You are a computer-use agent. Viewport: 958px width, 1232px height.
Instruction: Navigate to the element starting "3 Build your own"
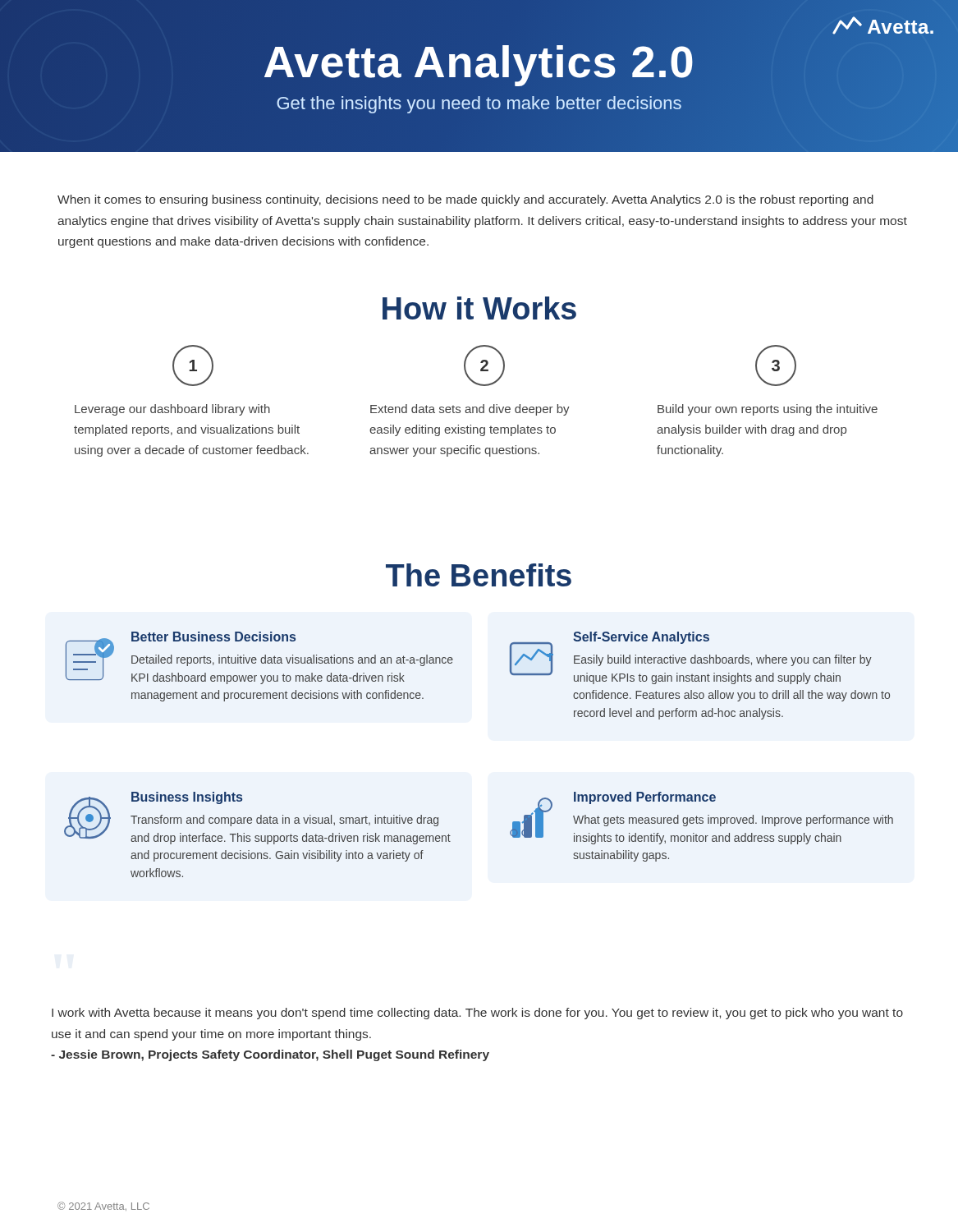776,403
